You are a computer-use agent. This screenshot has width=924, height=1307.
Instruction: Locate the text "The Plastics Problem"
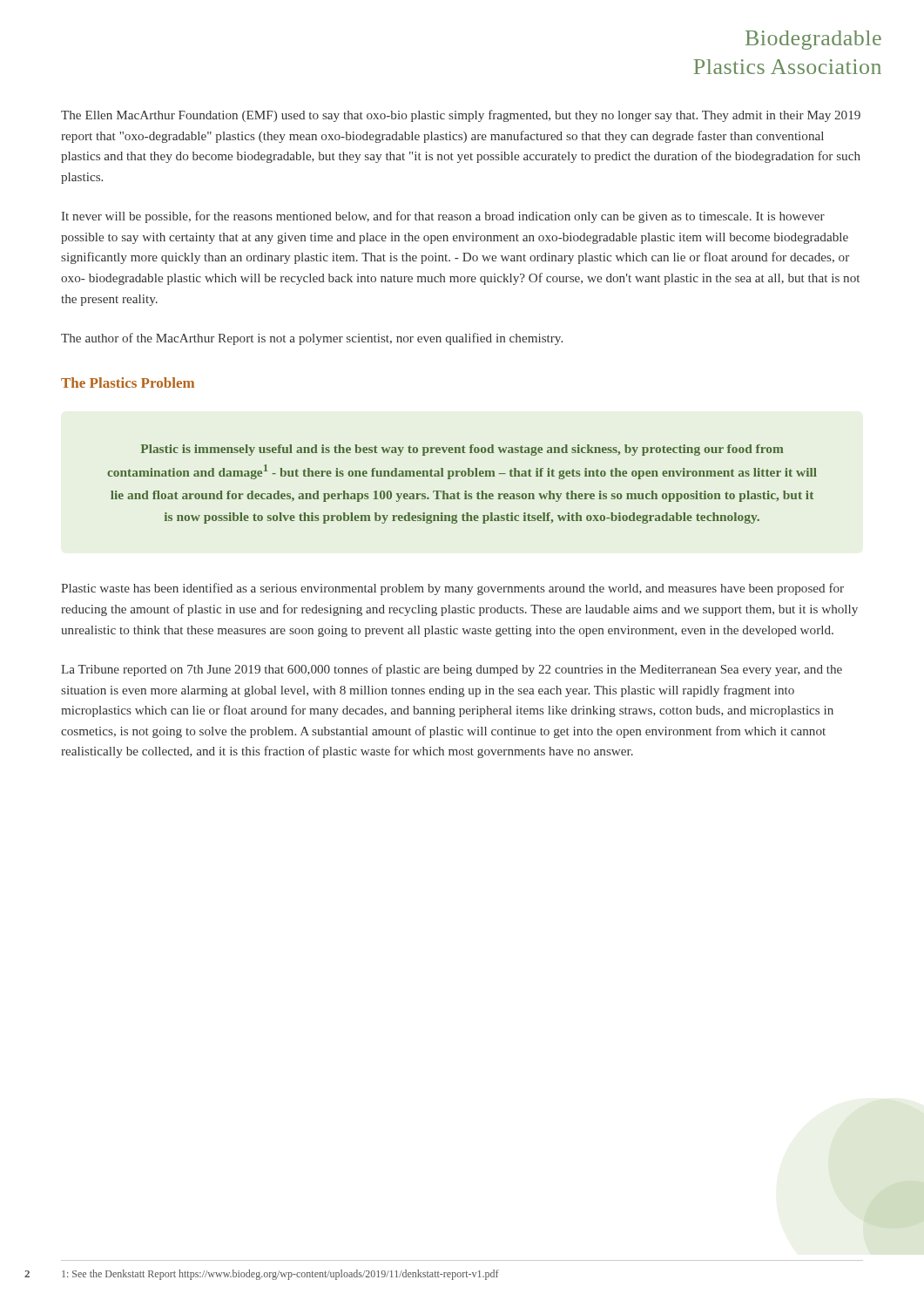tap(128, 383)
